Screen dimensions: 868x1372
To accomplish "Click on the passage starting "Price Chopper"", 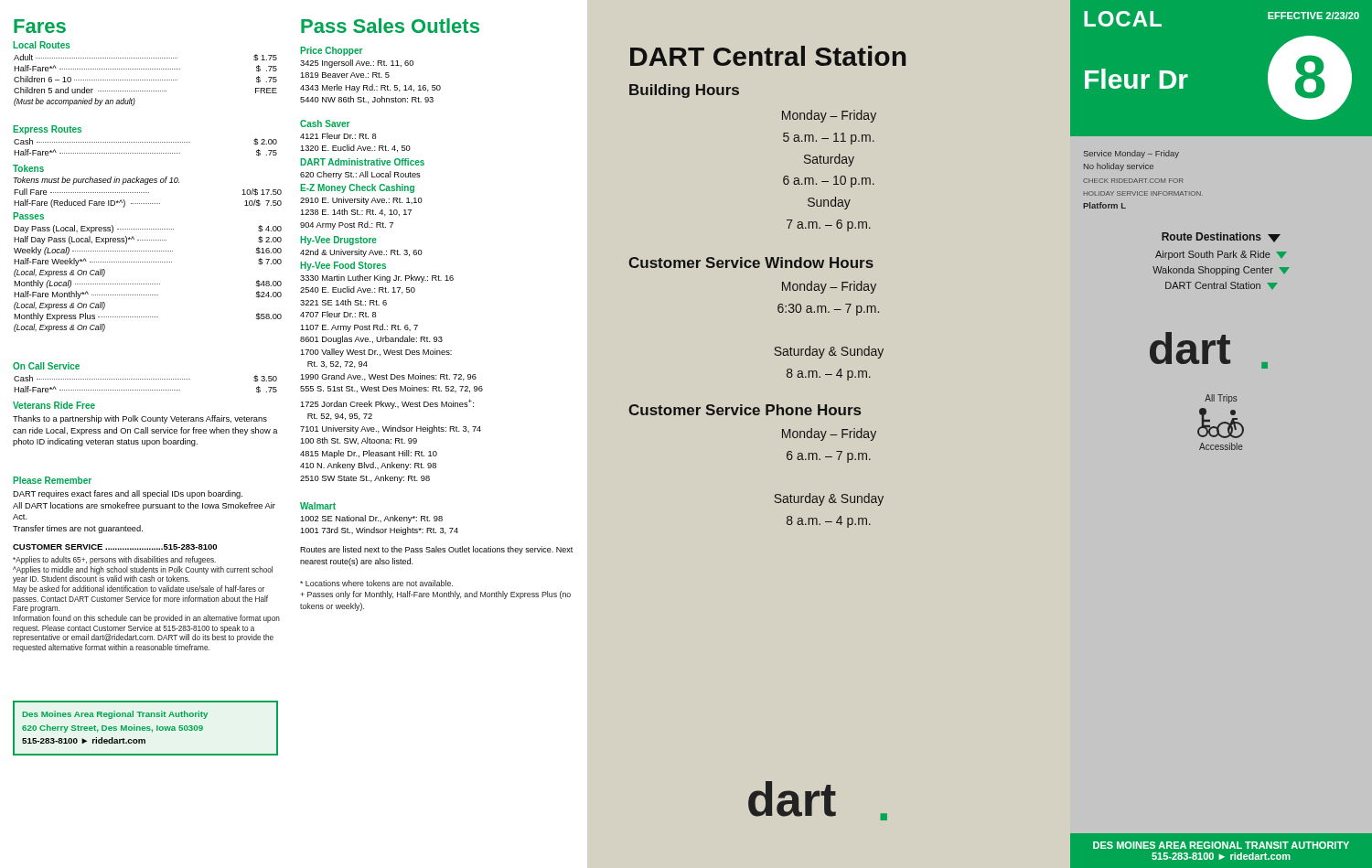I will coord(331,51).
